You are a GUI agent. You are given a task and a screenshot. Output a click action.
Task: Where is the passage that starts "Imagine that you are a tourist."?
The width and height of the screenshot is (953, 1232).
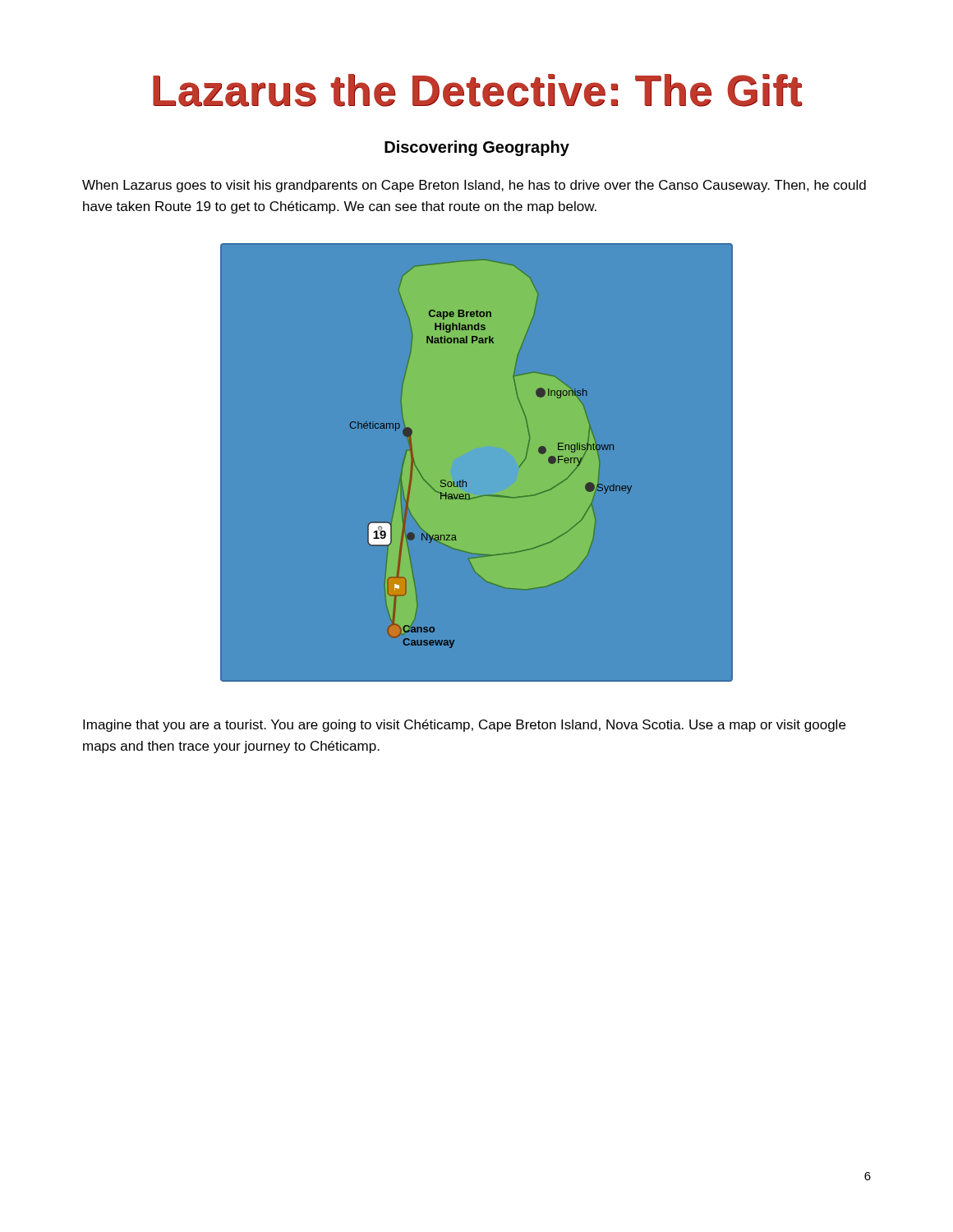(464, 735)
